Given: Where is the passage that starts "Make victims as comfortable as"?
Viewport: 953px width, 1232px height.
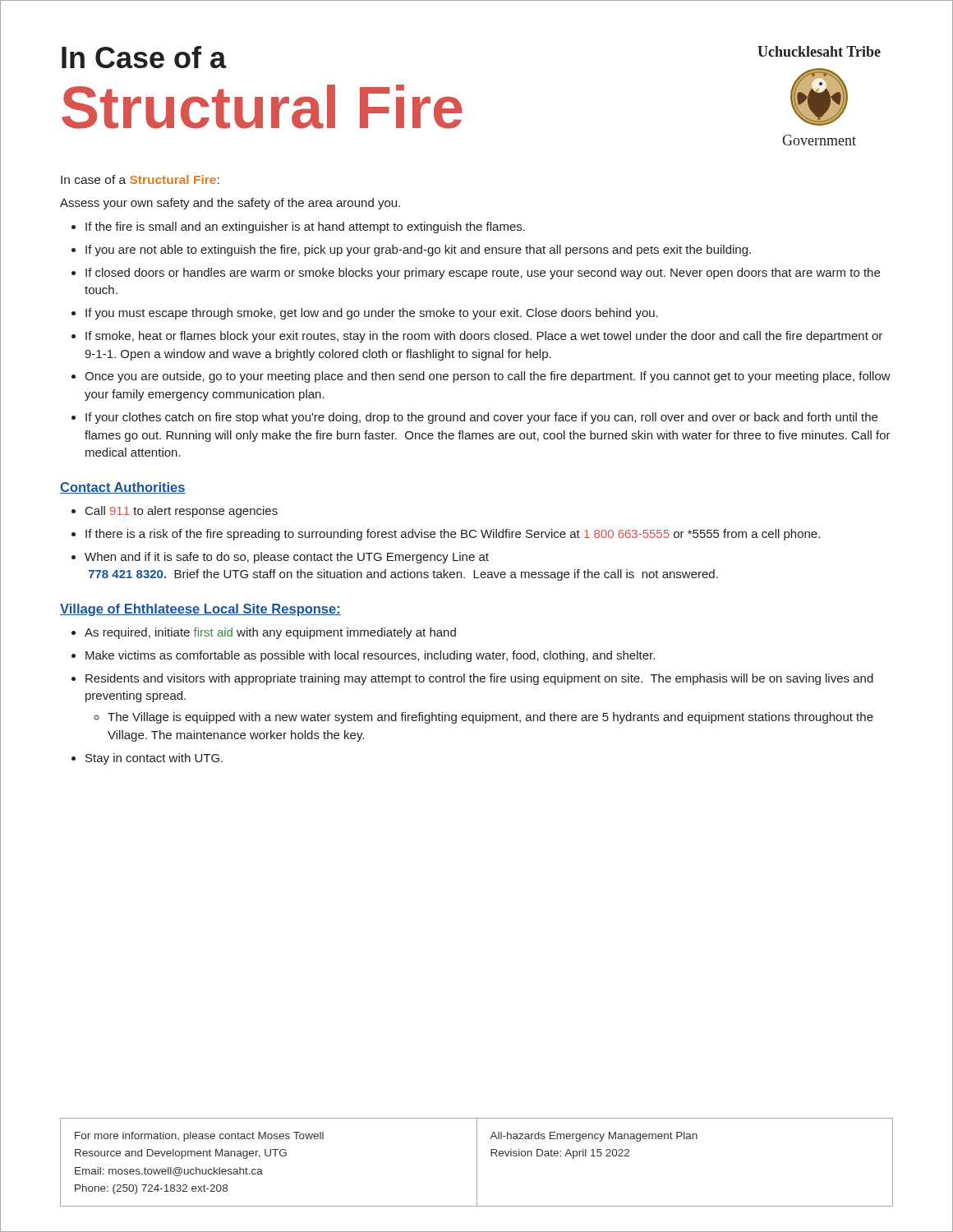Looking at the screenshot, I should 489,655.
